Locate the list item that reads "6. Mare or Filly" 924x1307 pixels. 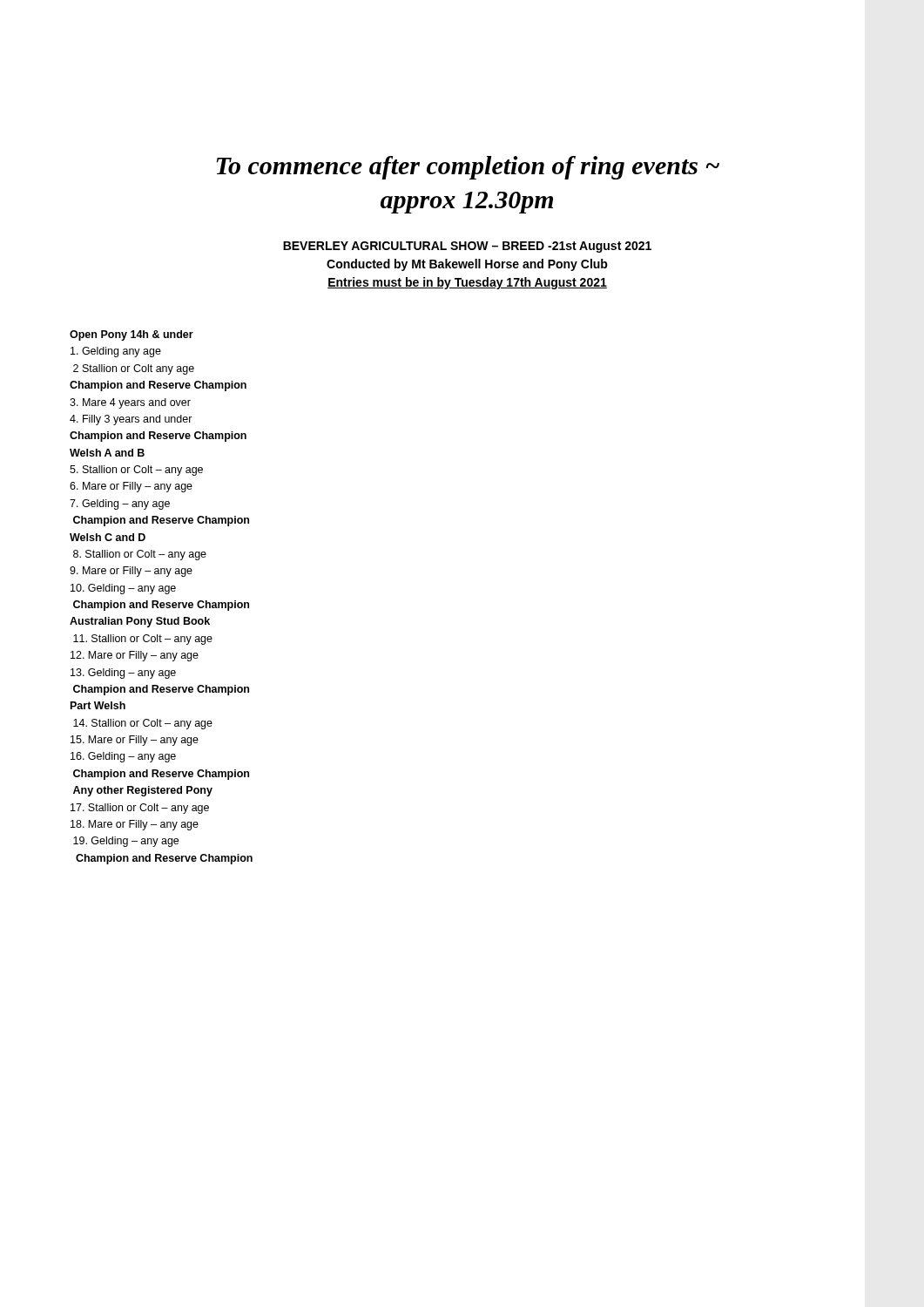coord(131,487)
